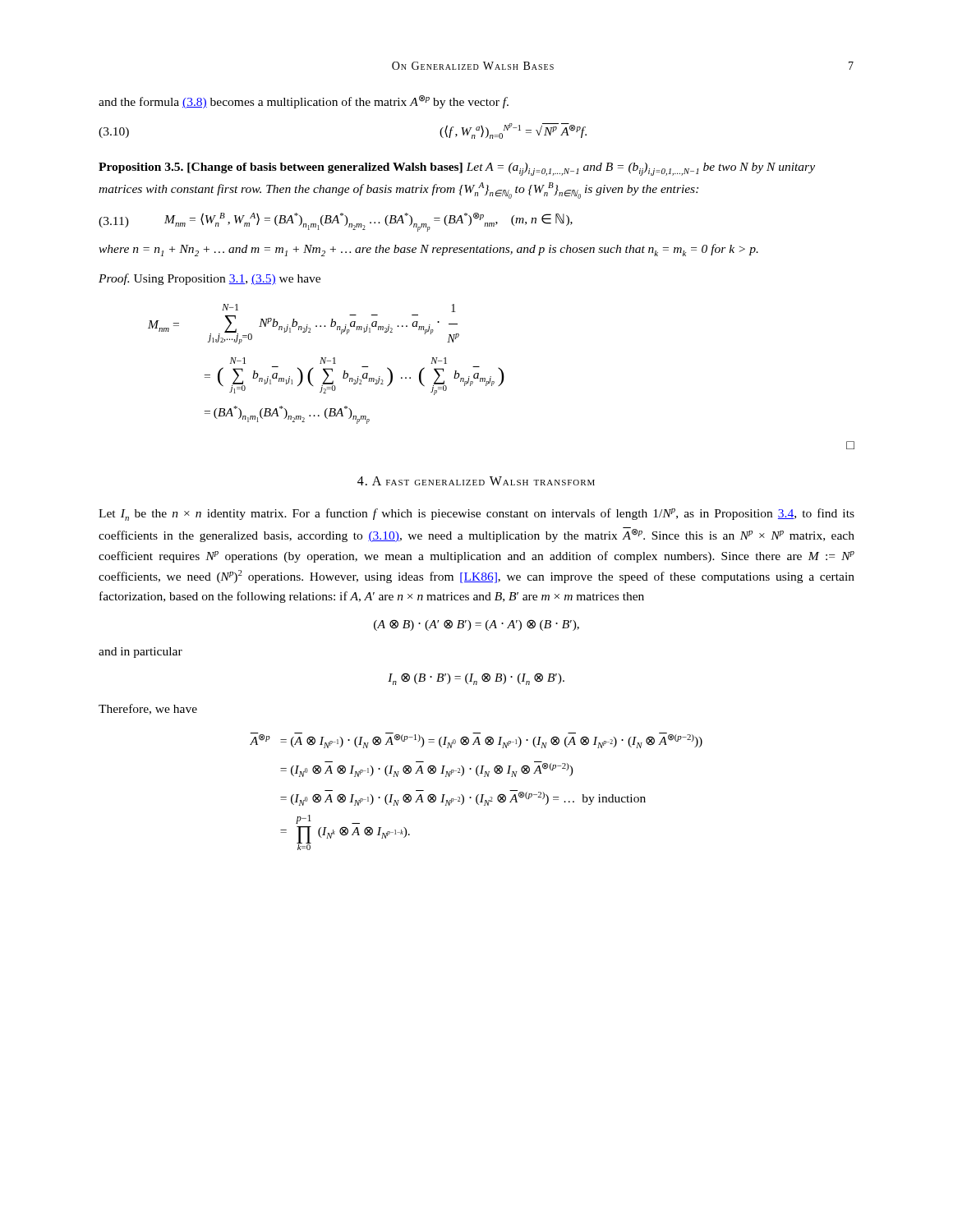Where does it say "Therefore, we have"?
The width and height of the screenshot is (953, 1232).
pos(148,708)
